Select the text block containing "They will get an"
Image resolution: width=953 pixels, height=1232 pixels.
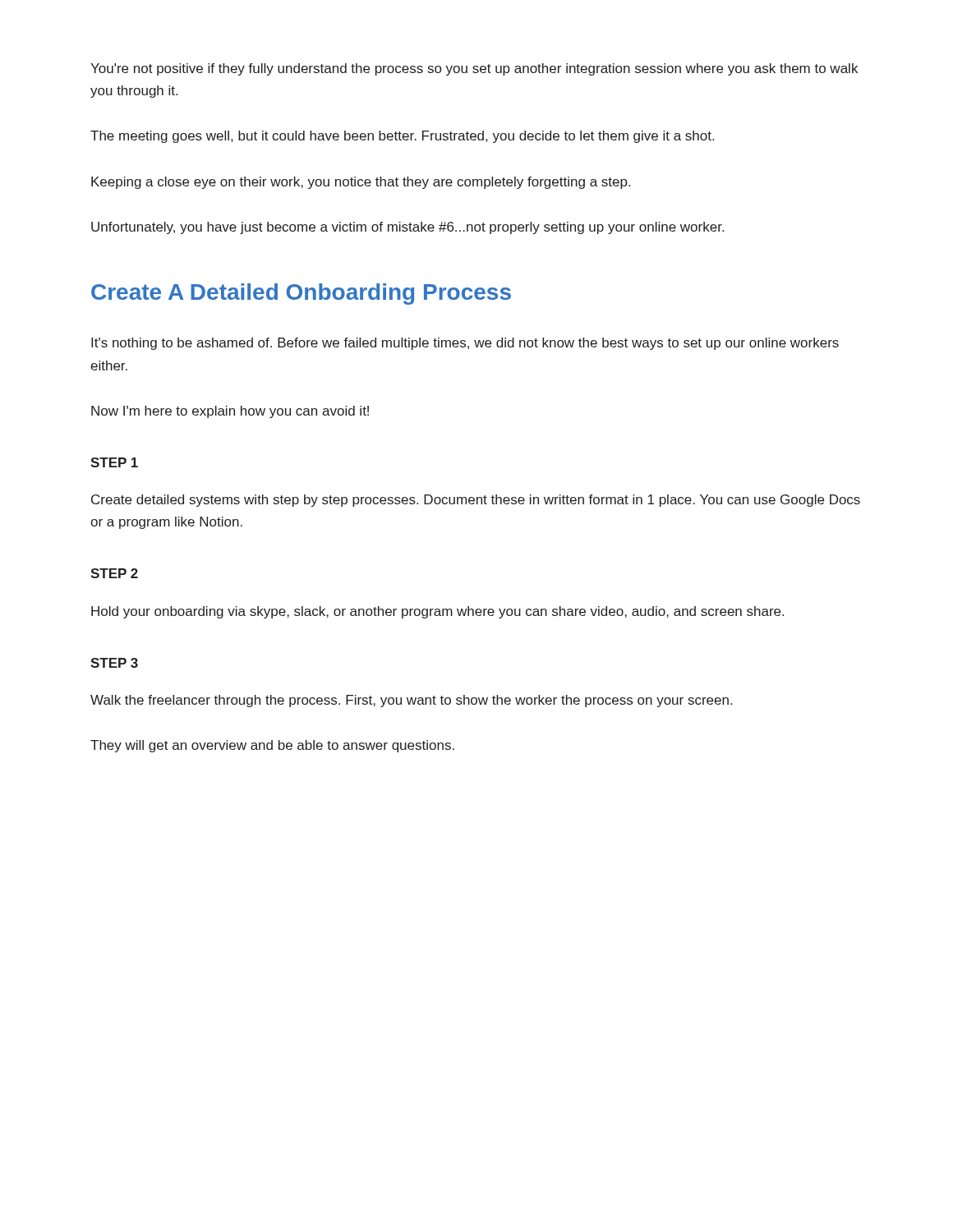coord(273,746)
